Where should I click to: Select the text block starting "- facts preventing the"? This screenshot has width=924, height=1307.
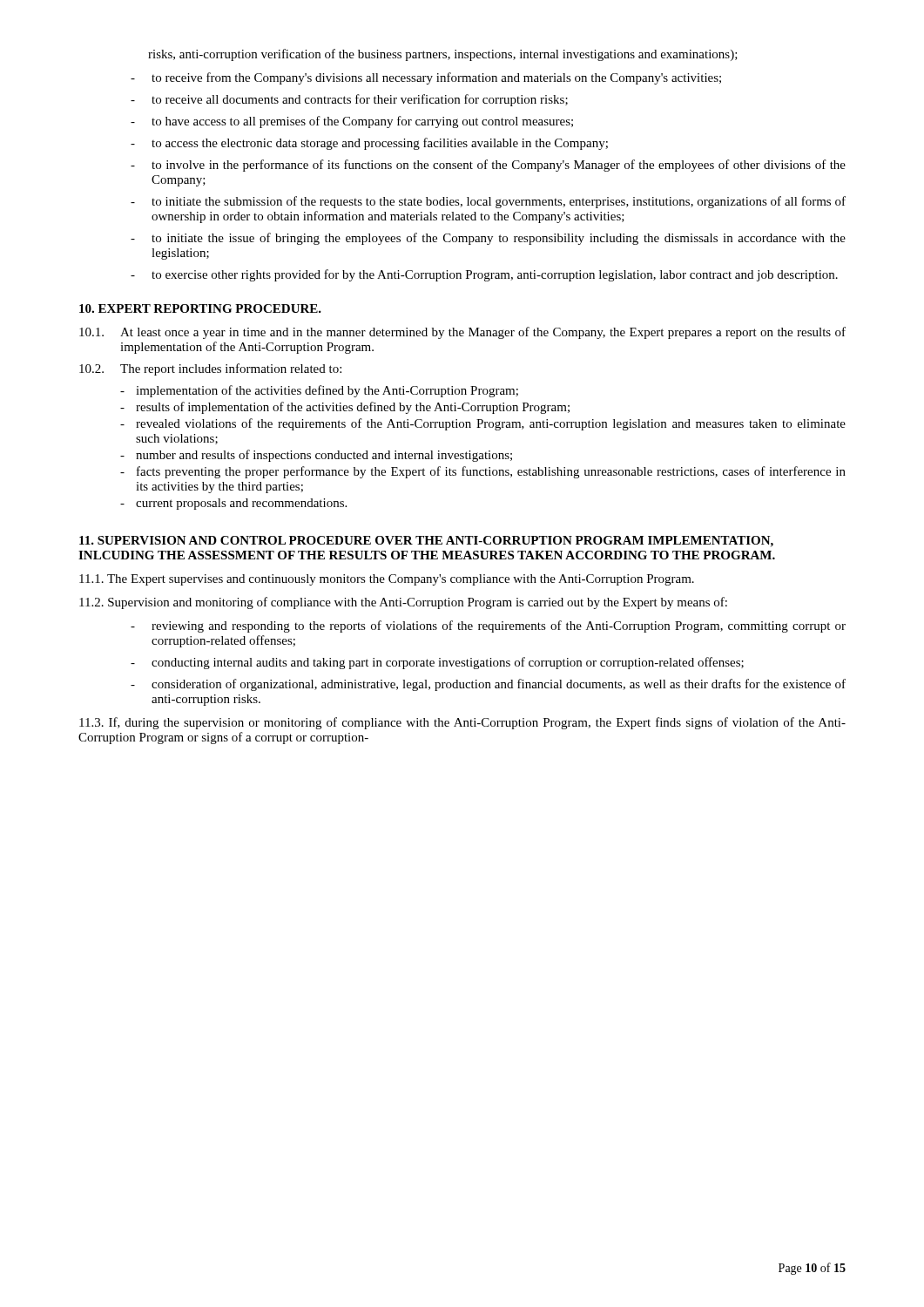click(483, 479)
